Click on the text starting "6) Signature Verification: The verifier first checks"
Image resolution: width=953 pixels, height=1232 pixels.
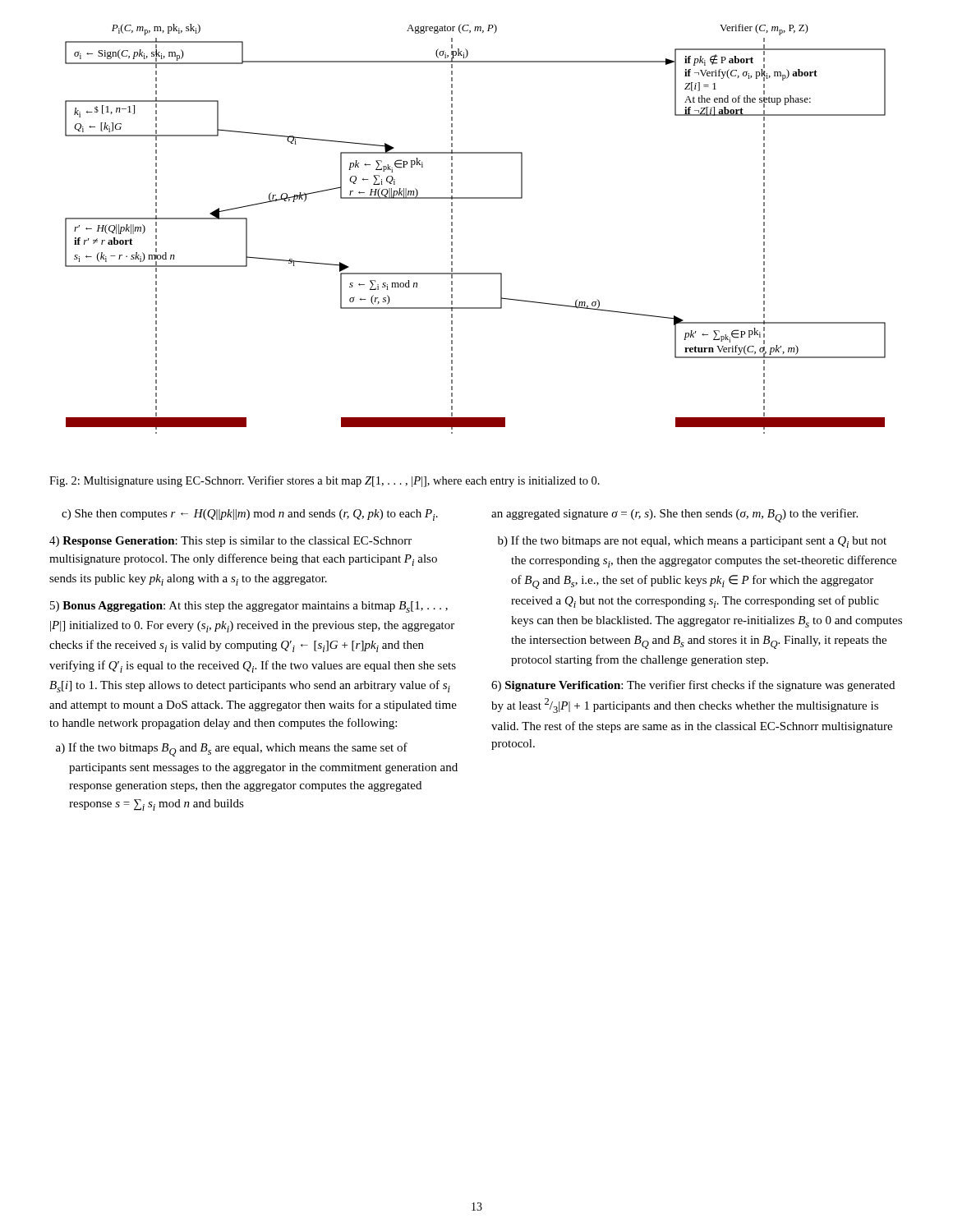click(693, 714)
